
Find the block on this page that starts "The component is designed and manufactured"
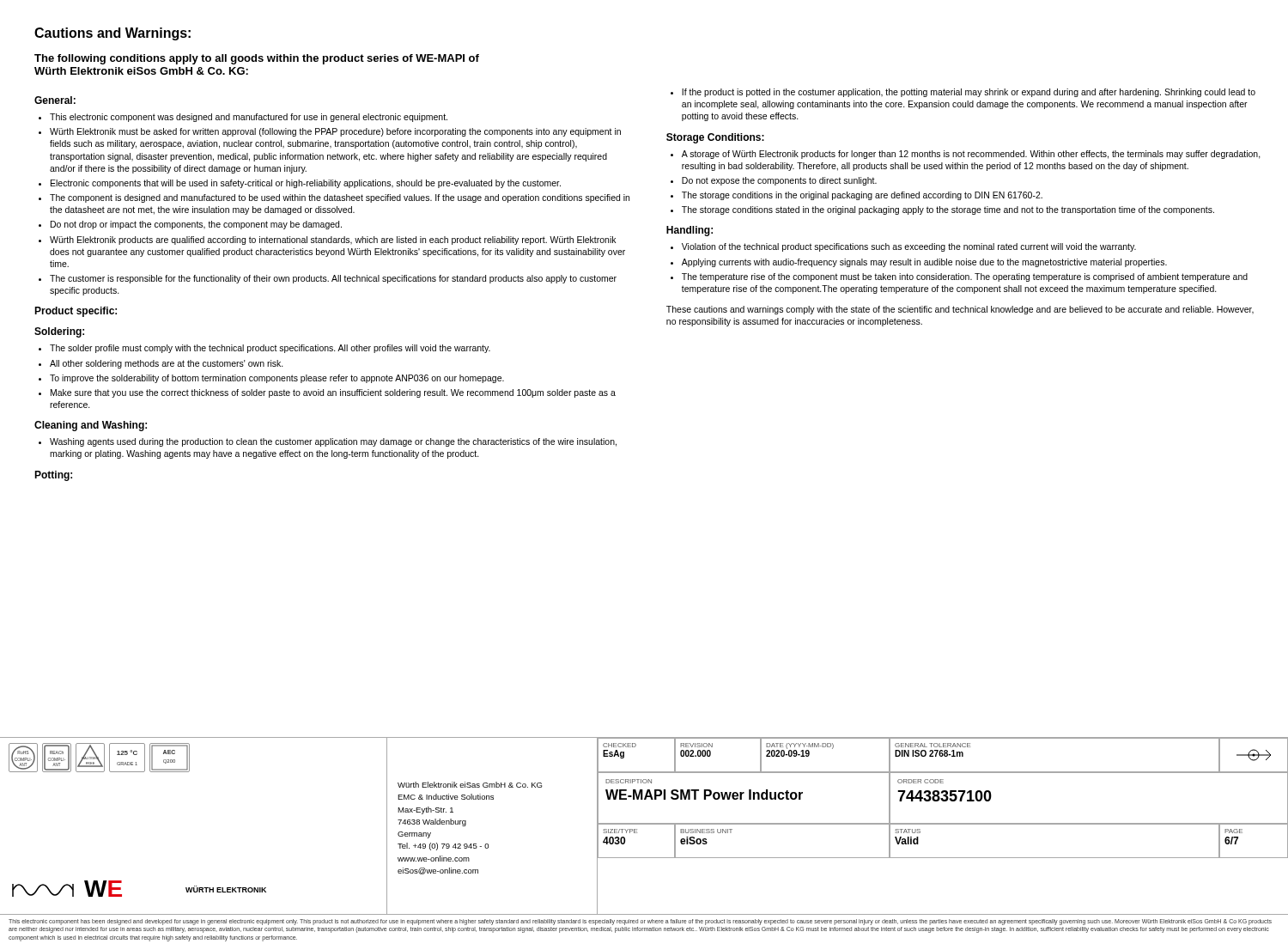pos(340,204)
